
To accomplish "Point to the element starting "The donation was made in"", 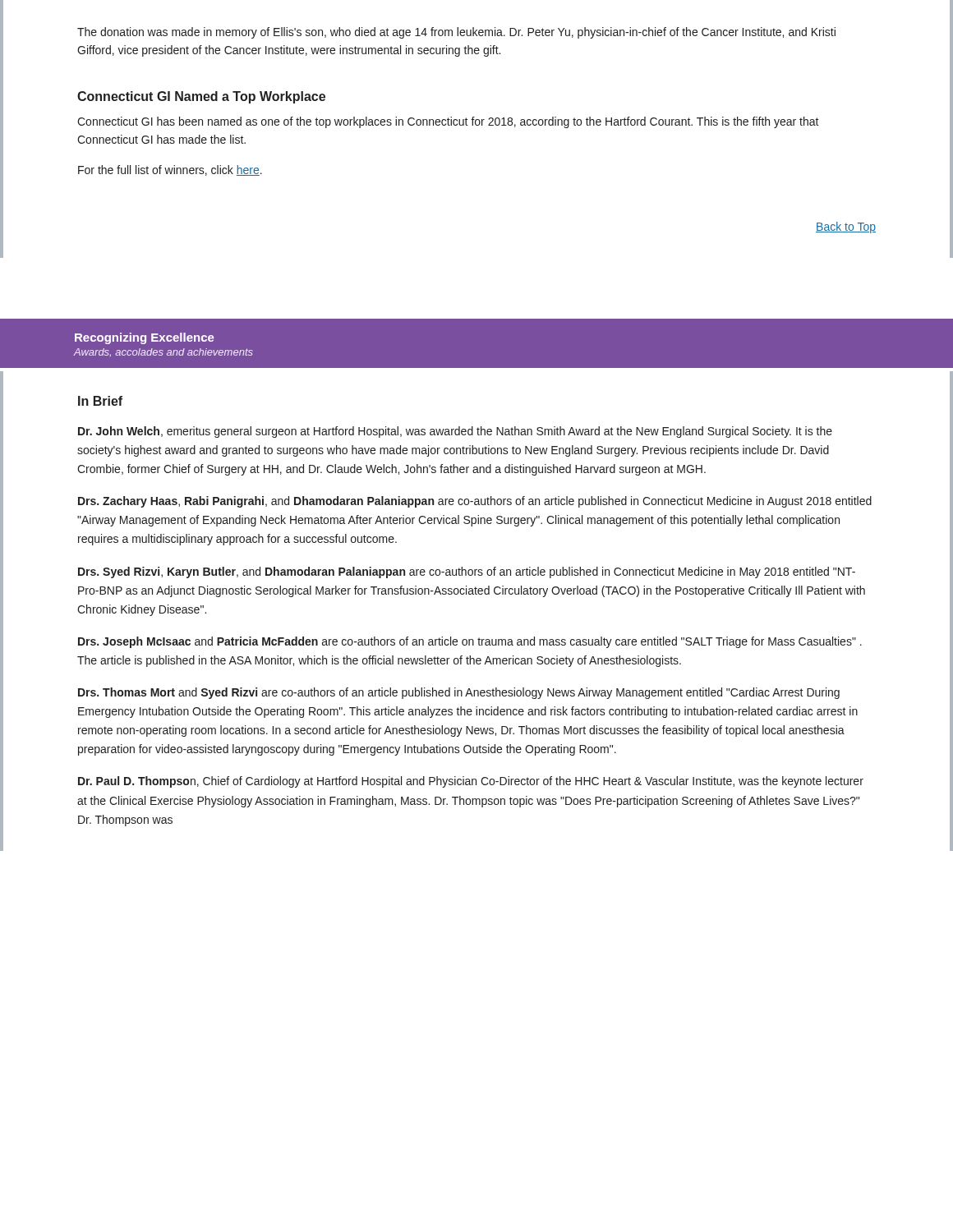I will tap(457, 41).
